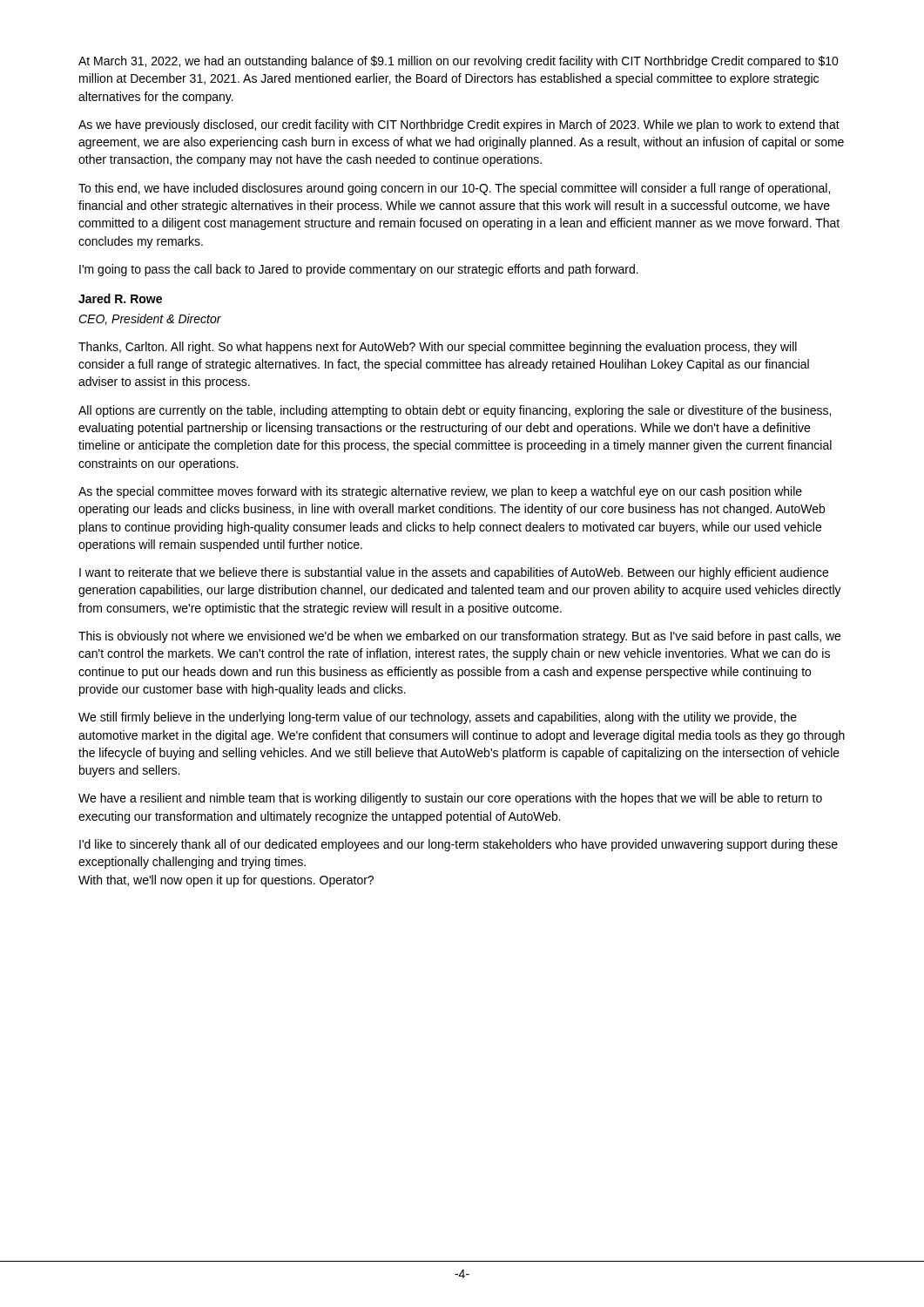Navigate to the passage starting "We have a resilient and nimble"
Image resolution: width=924 pixels, height=1307 pixels.
coord(462,807)
